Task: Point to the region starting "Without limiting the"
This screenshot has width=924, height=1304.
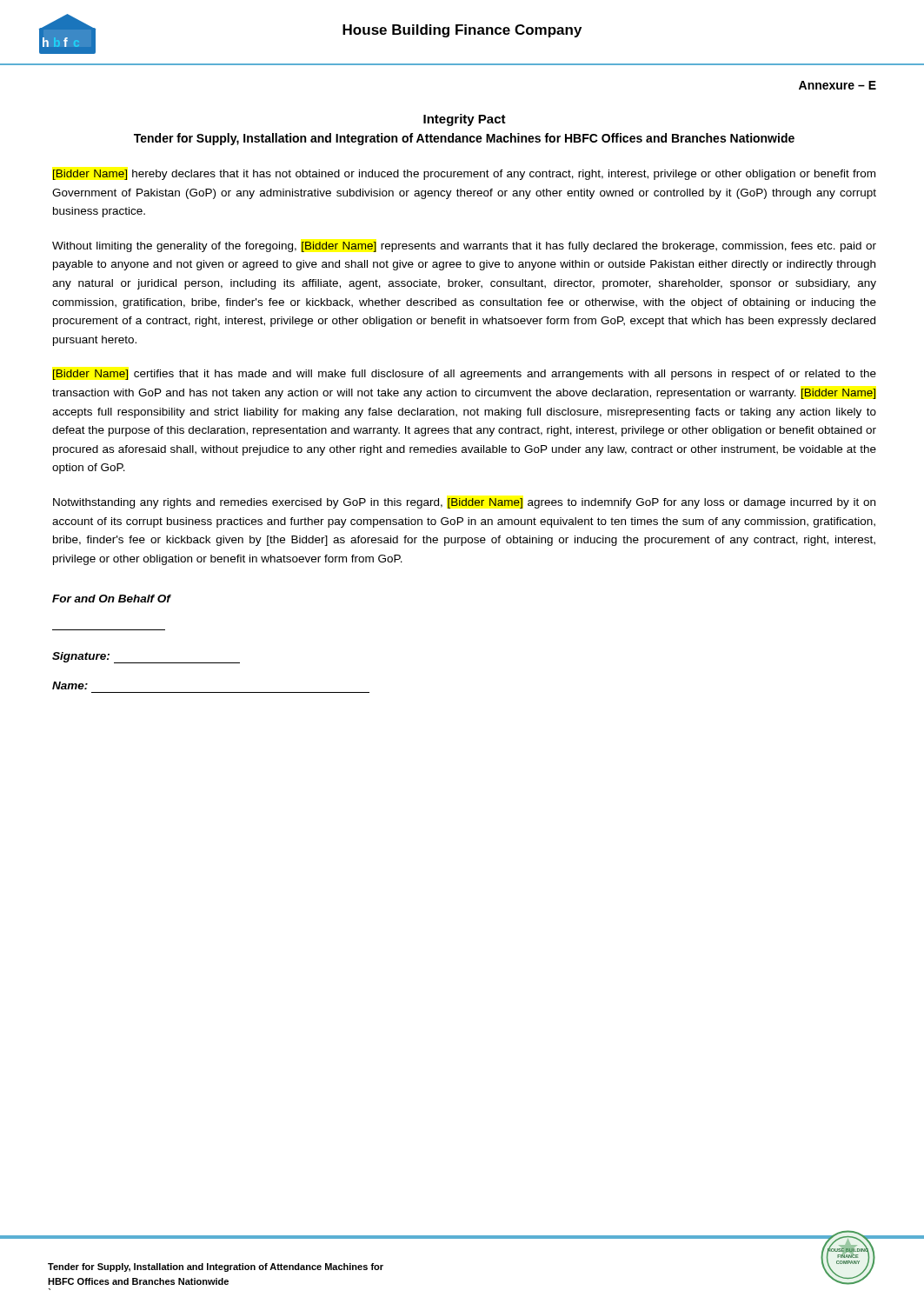Action: (464, 292)
